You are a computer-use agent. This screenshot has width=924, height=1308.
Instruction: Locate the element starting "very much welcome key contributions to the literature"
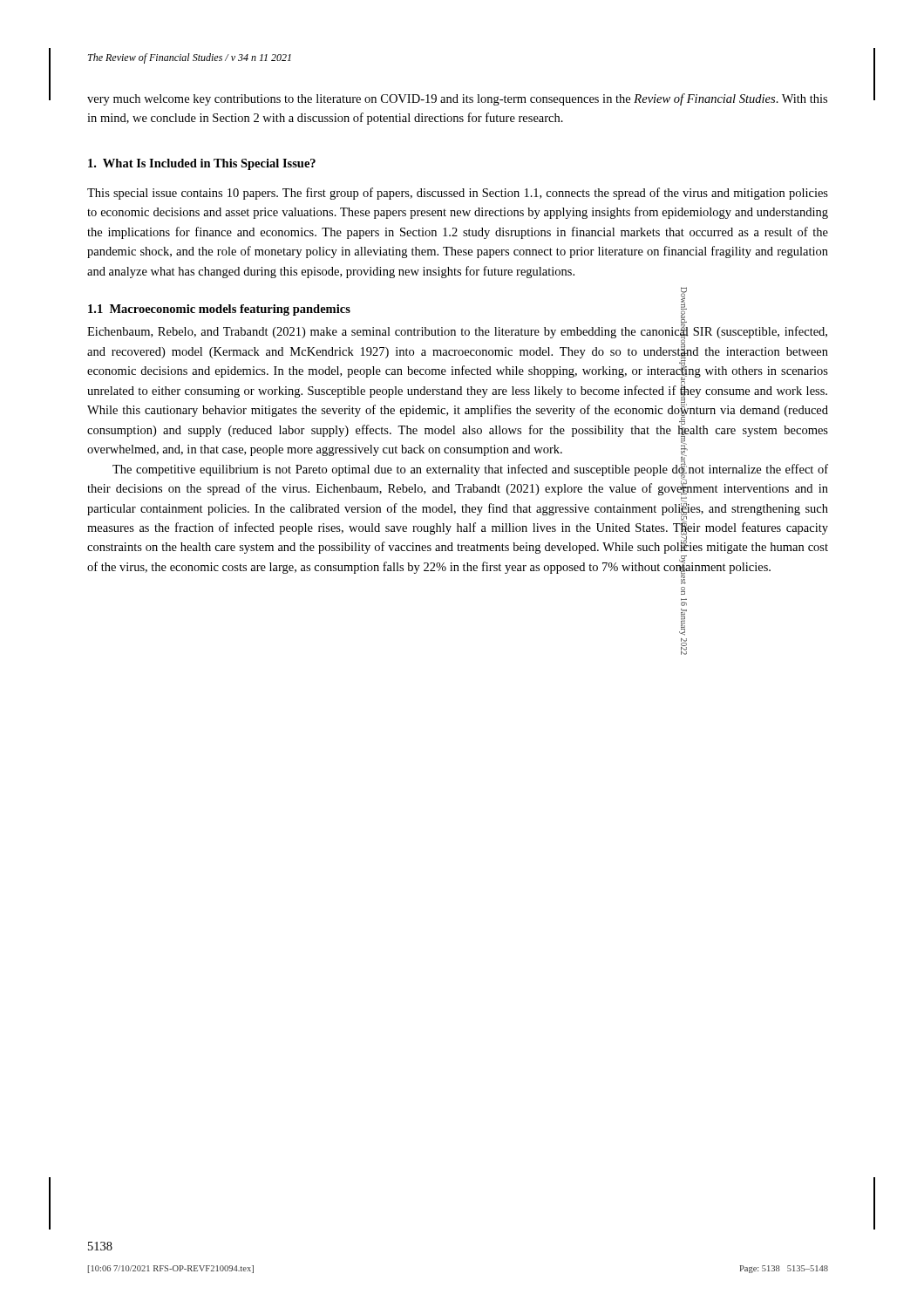(457, 108)
